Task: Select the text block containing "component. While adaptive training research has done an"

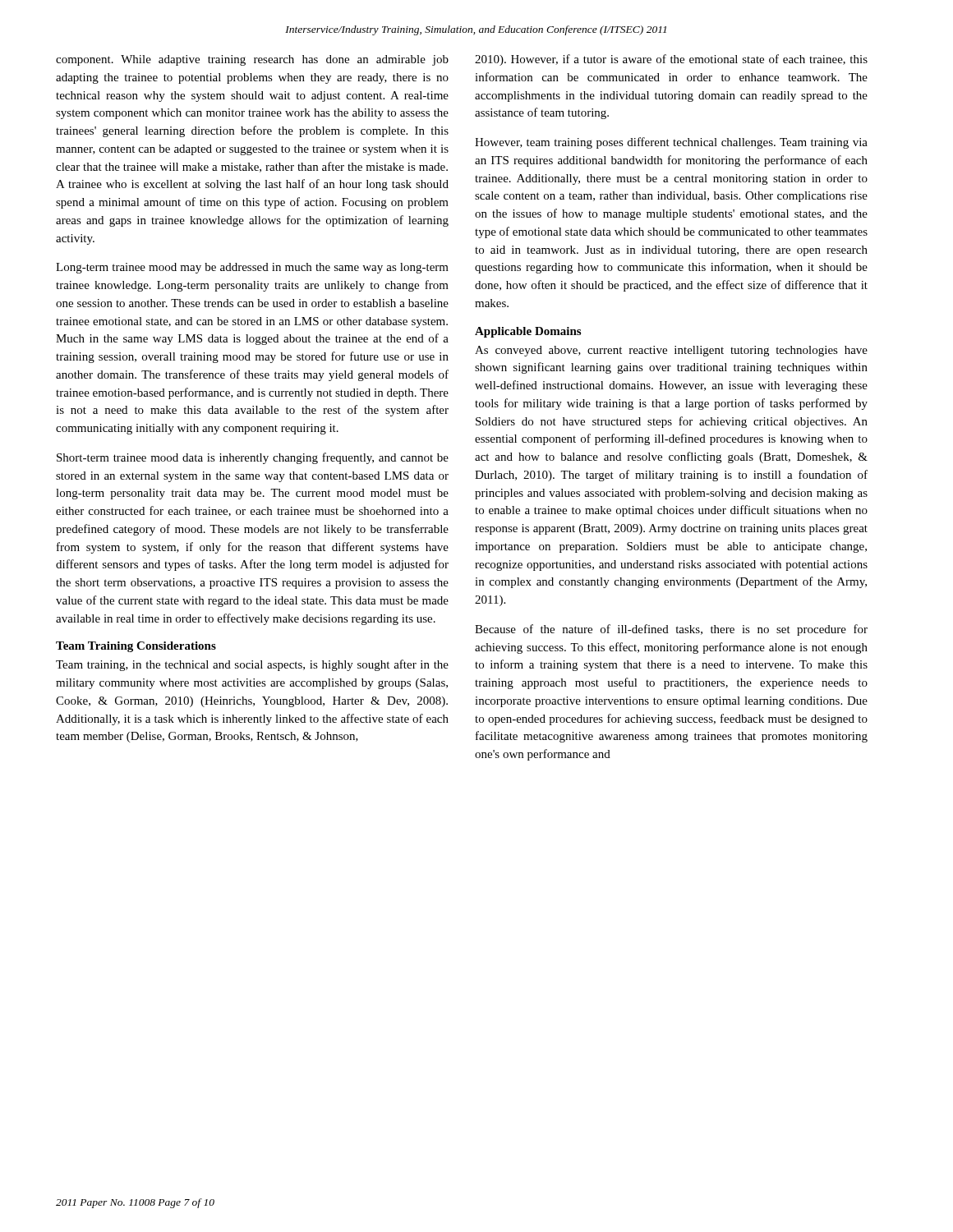Action: coord(252,149)
